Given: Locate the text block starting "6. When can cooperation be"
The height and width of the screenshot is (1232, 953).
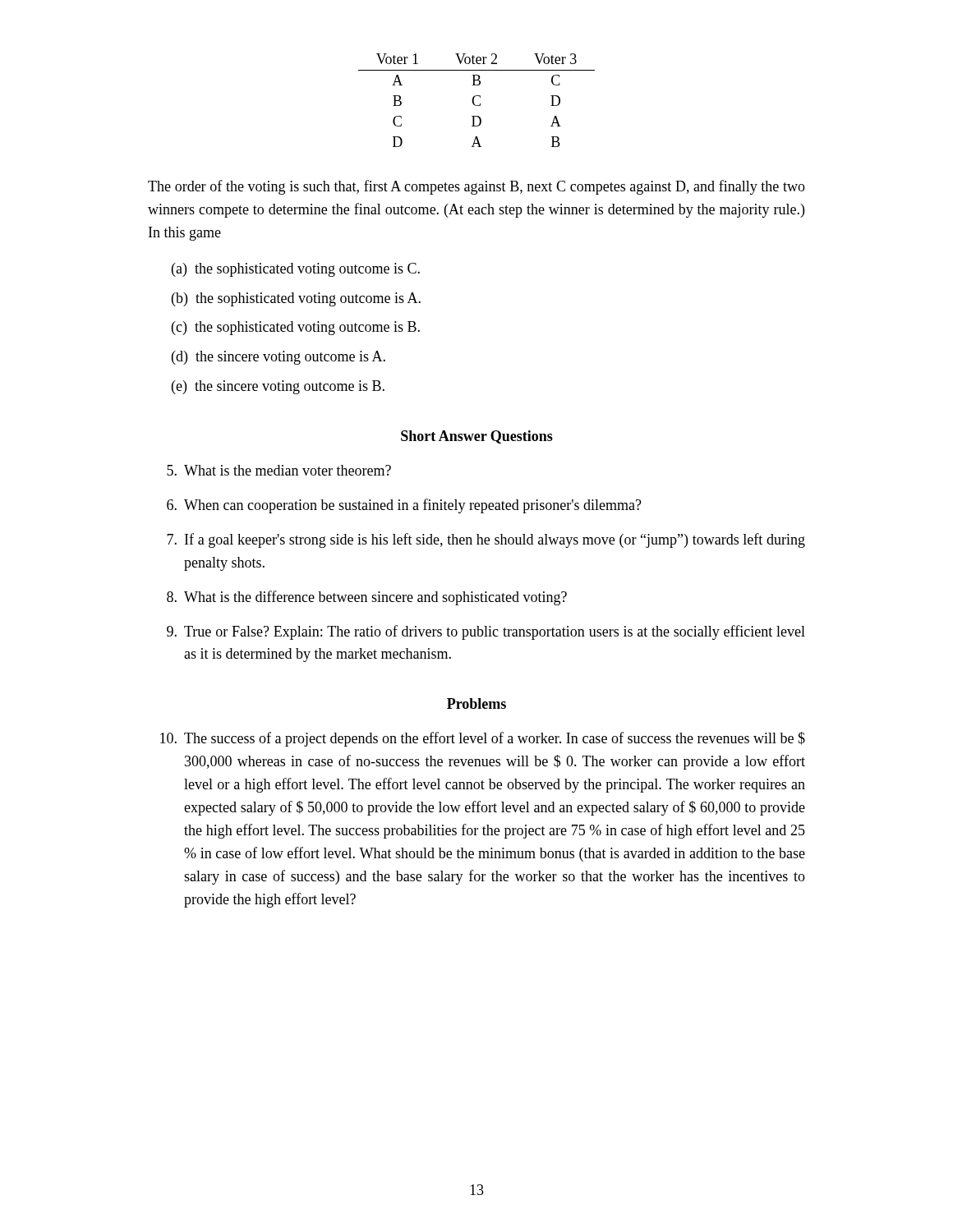Looking at the screenshot, I should pyautogui.click(x=476, y=506).
